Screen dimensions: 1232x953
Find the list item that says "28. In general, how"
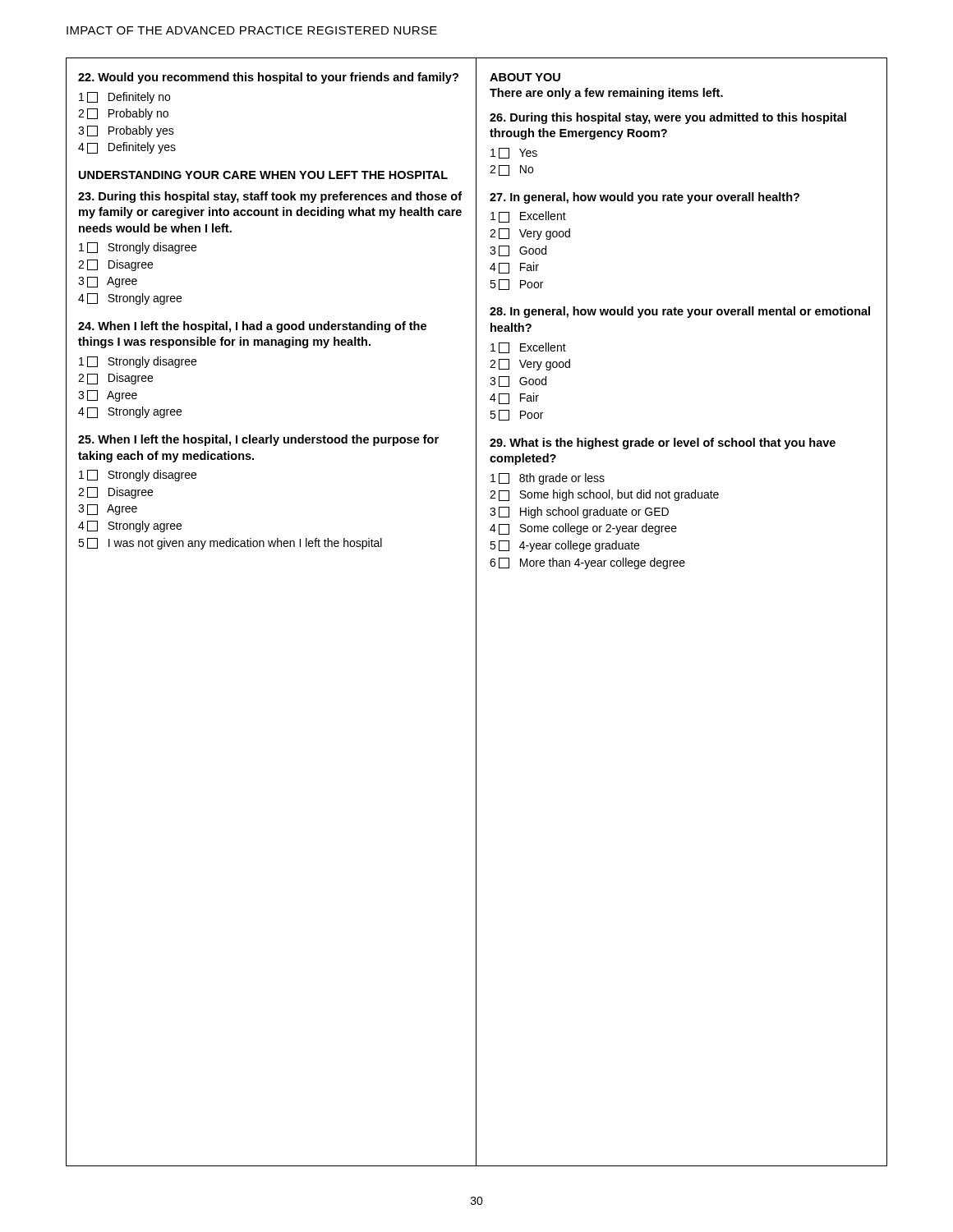680,312
